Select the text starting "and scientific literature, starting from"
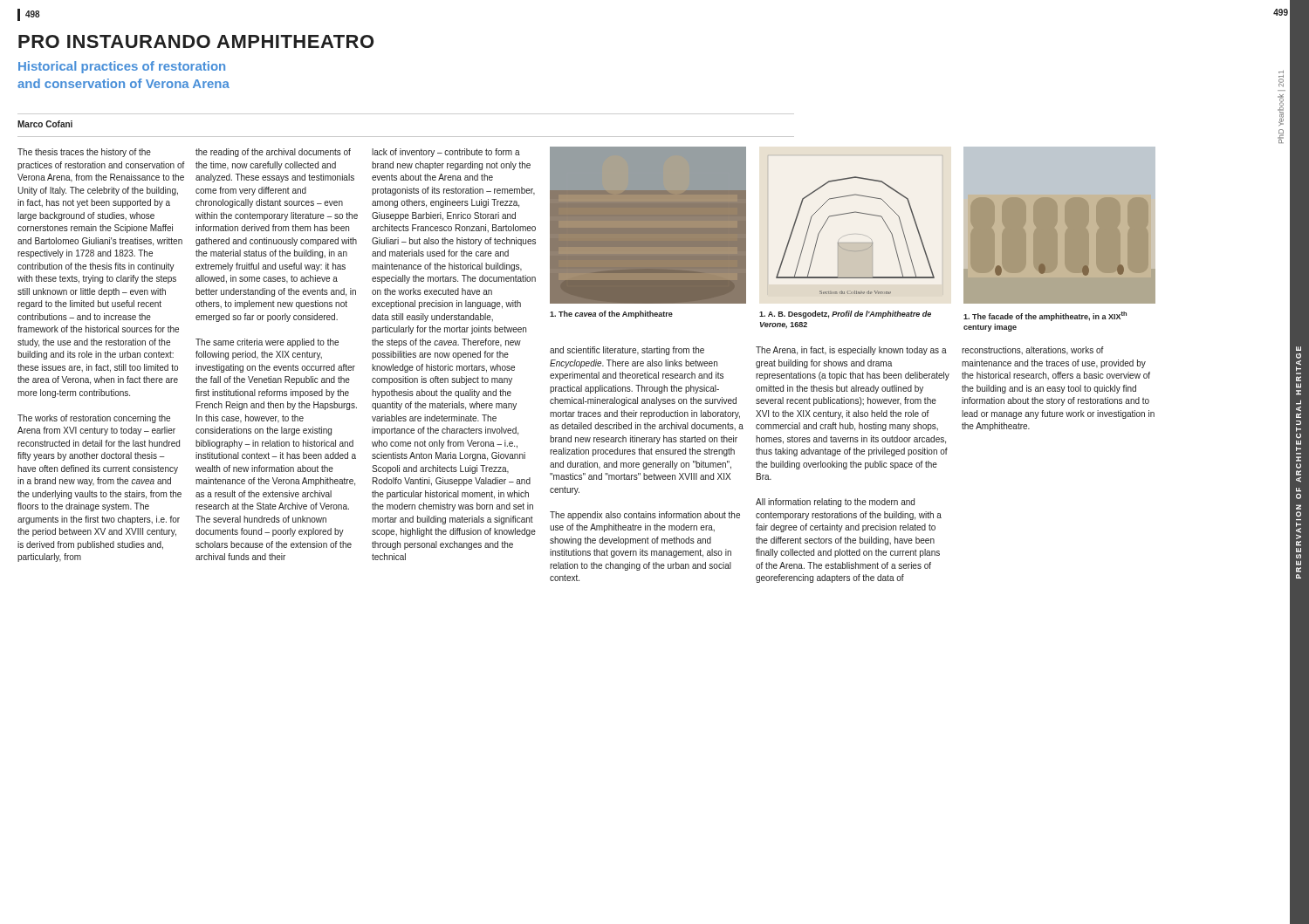 point(647,464)
